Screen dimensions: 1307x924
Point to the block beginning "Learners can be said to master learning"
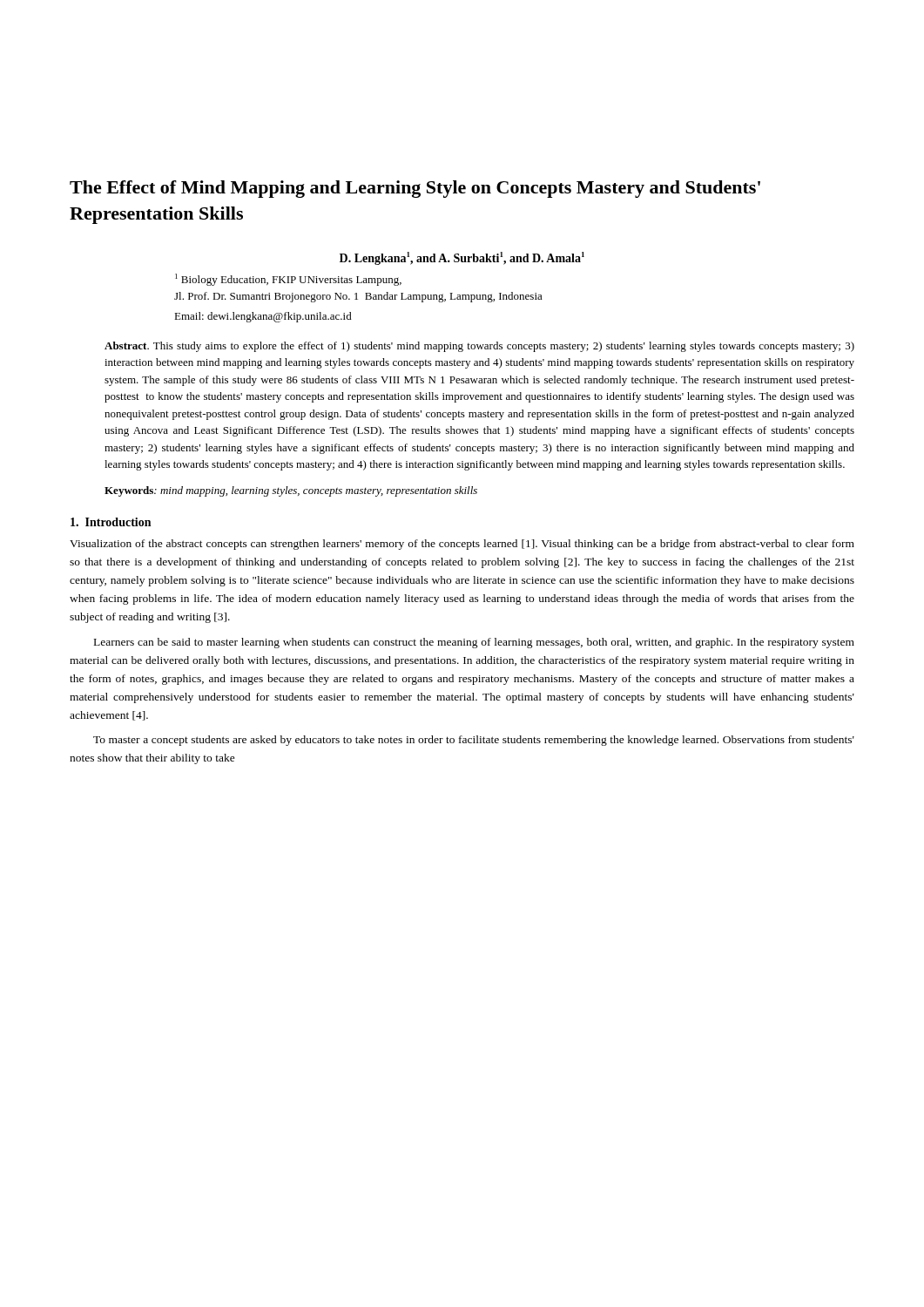click(462, 678)
